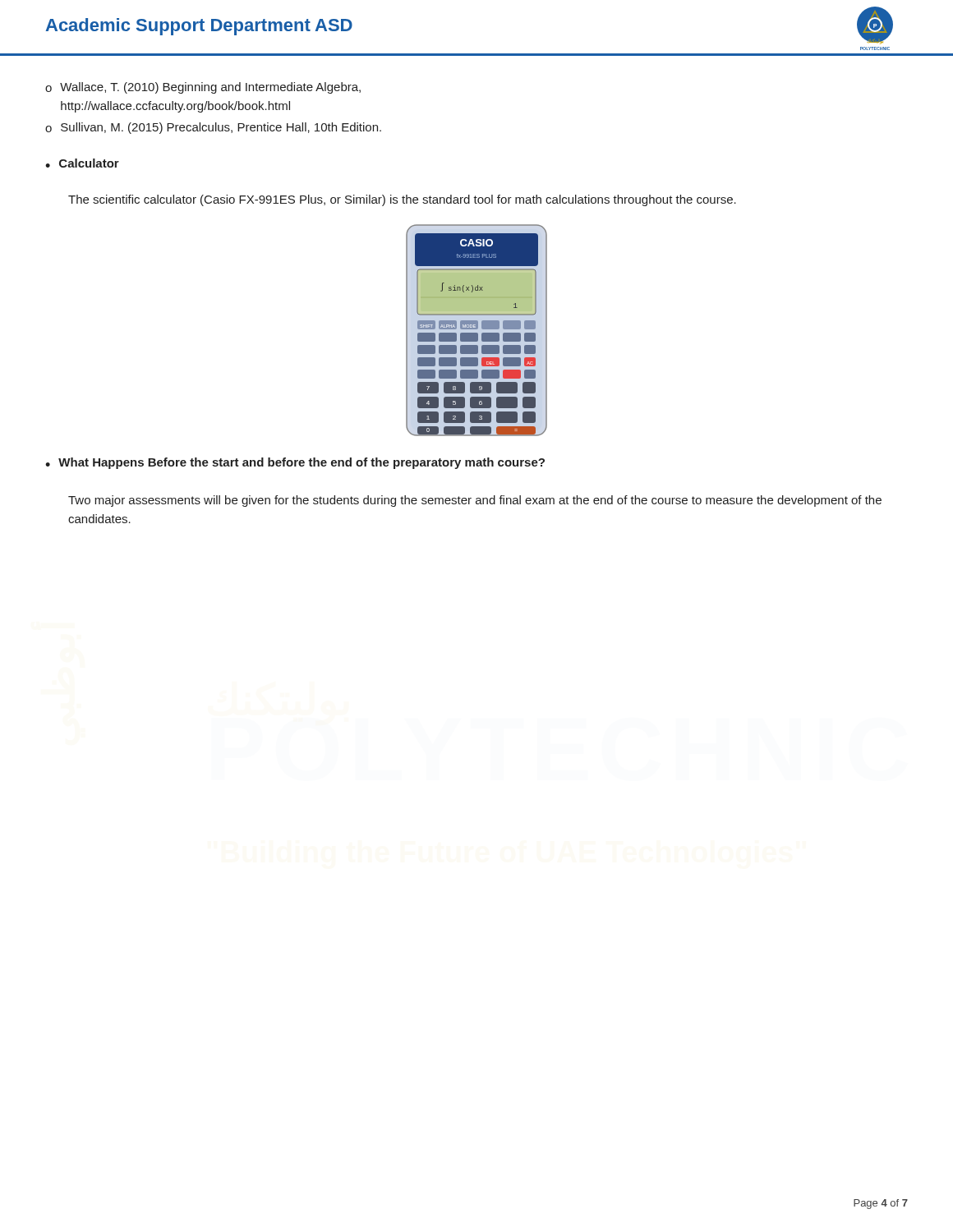Point to the text starting "The scientific calculator (Casio"
The height and width of the screenshot is (1232, 953).
tap(402, 199)
